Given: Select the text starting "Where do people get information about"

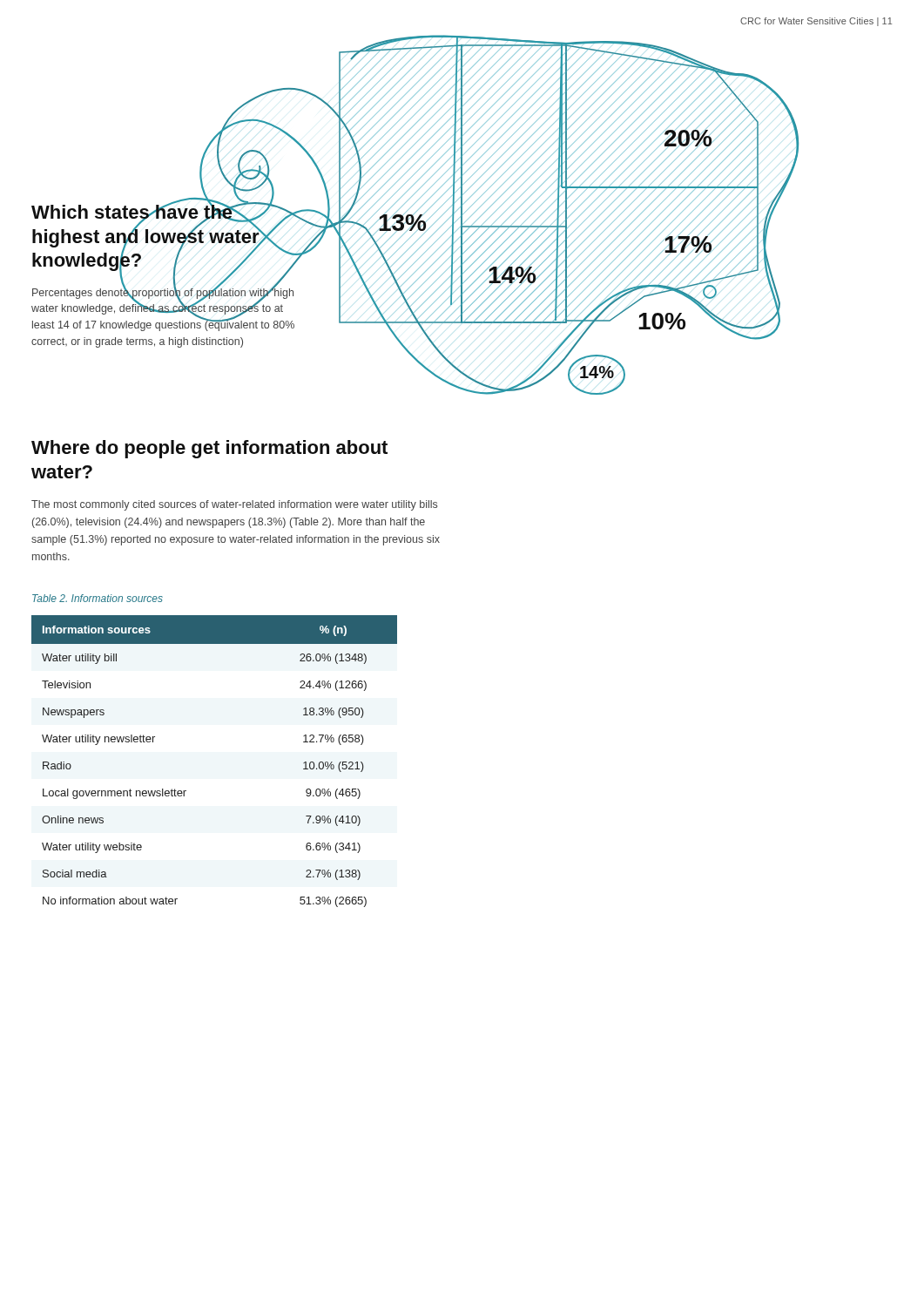Looking at the screenshot, I should (x=240, y=501).
